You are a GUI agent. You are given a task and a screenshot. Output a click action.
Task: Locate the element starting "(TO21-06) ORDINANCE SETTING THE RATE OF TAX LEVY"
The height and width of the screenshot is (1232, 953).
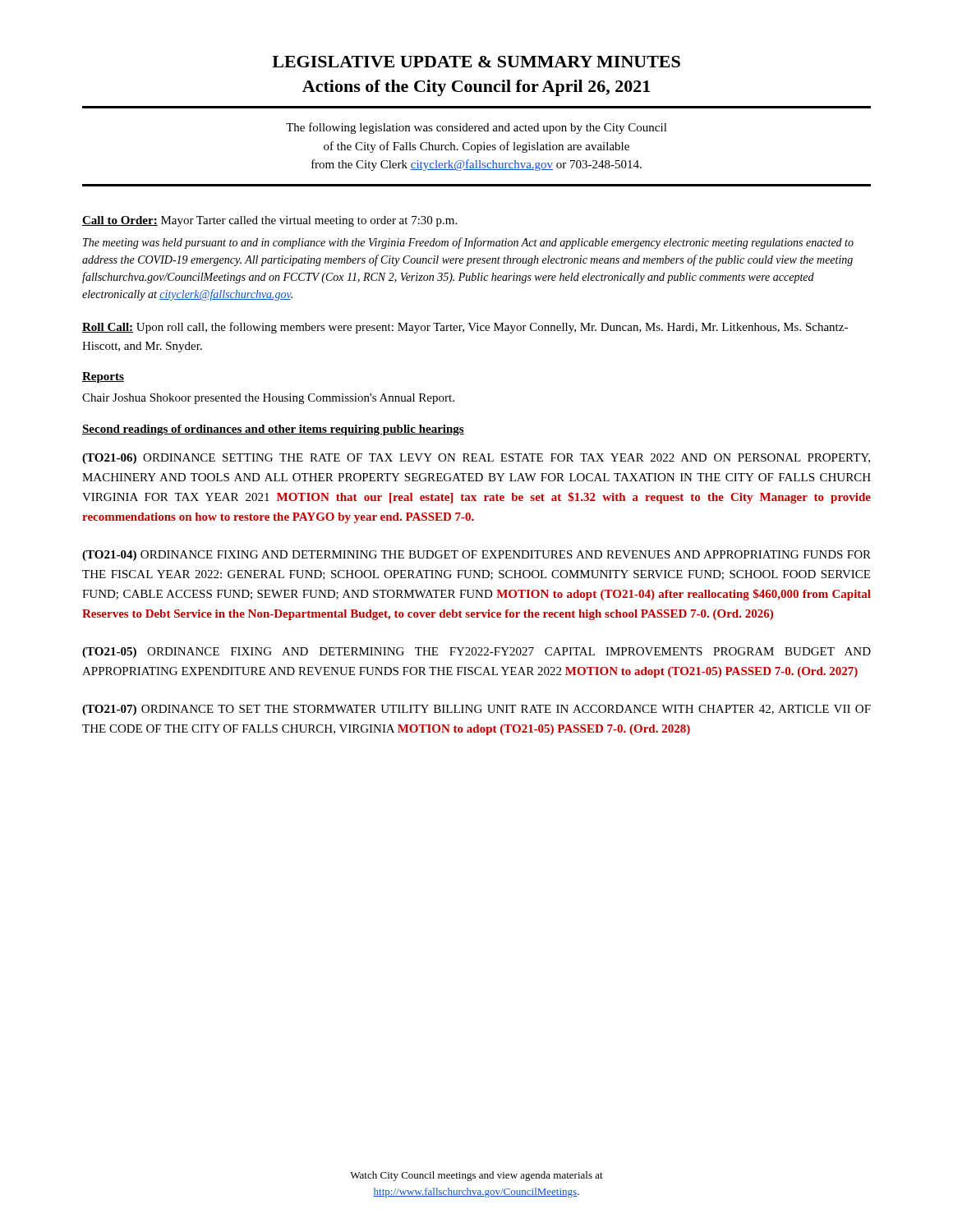point(476,487)
